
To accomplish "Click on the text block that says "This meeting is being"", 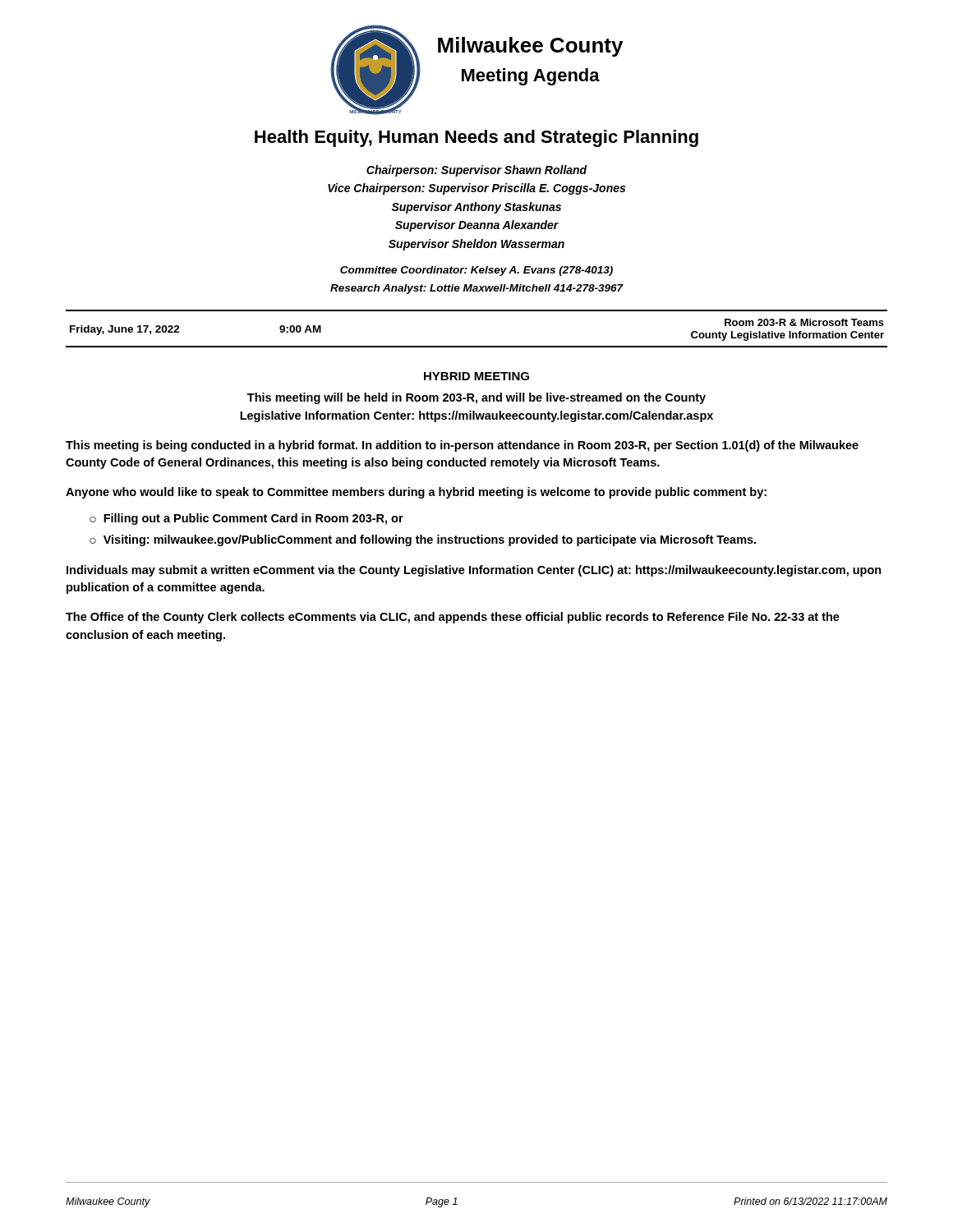I will pyautogui.click(x=462, y=454).
